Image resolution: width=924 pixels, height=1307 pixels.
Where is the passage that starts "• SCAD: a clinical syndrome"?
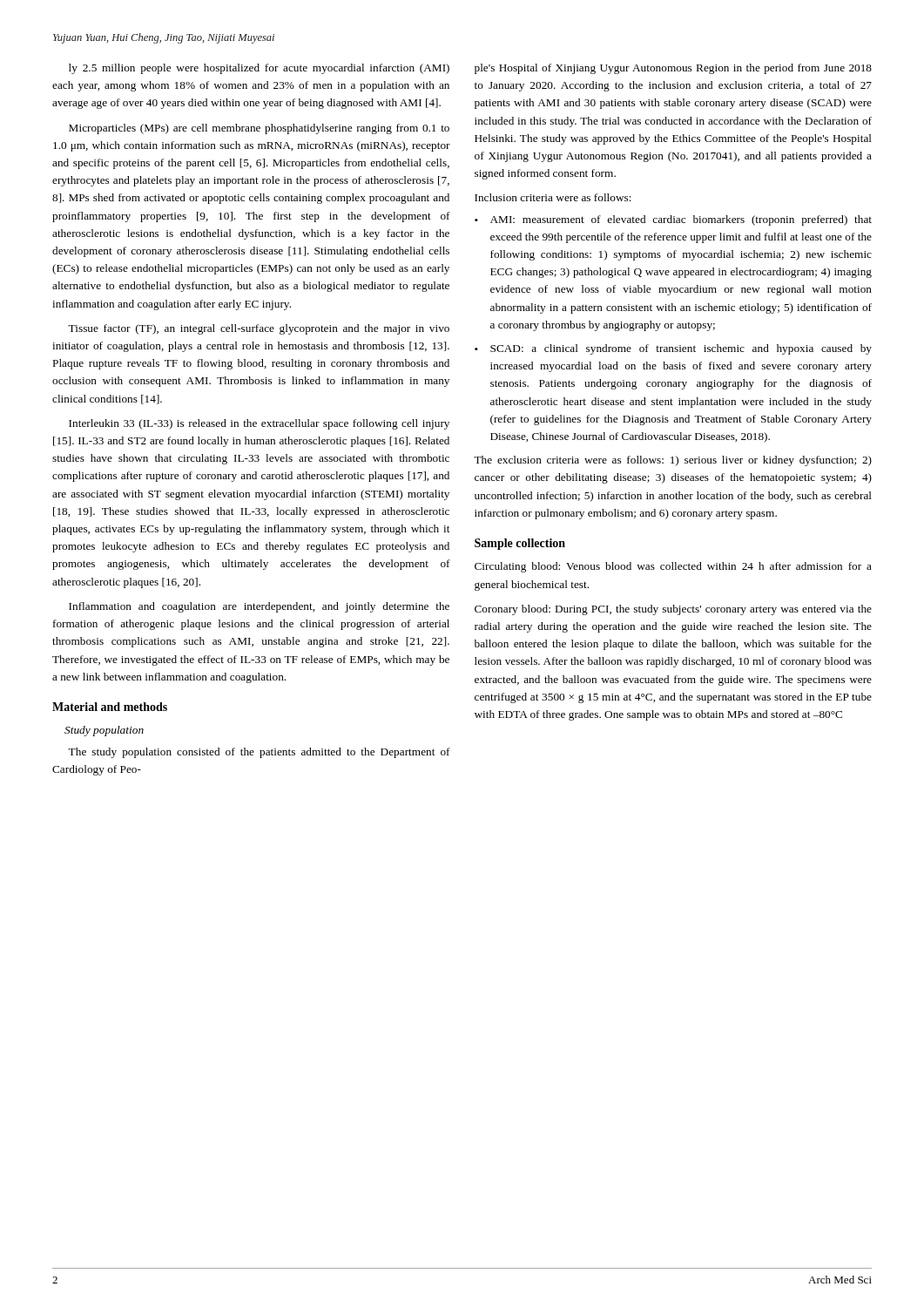click(673, 393)
